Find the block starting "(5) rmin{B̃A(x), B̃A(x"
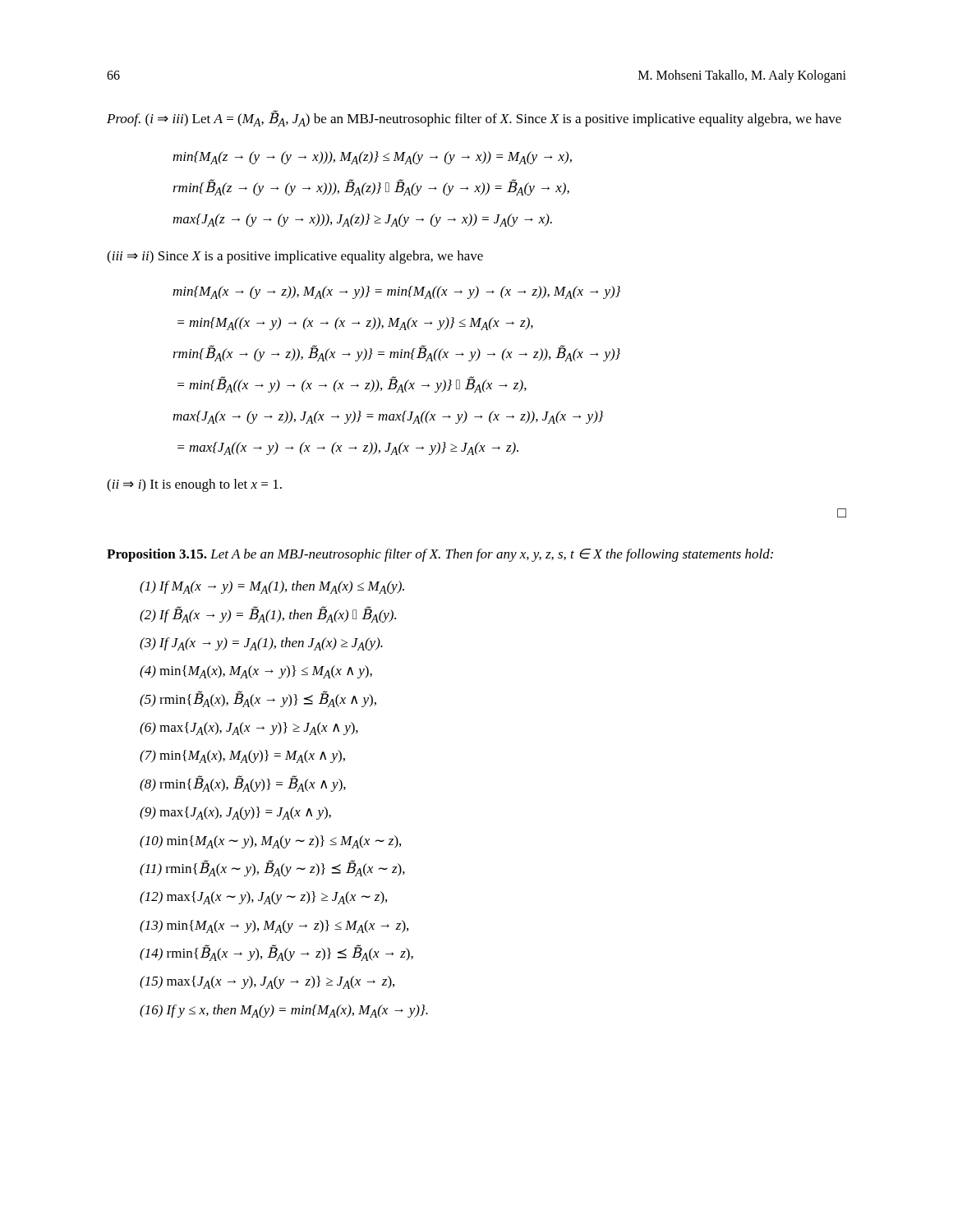 258,701
